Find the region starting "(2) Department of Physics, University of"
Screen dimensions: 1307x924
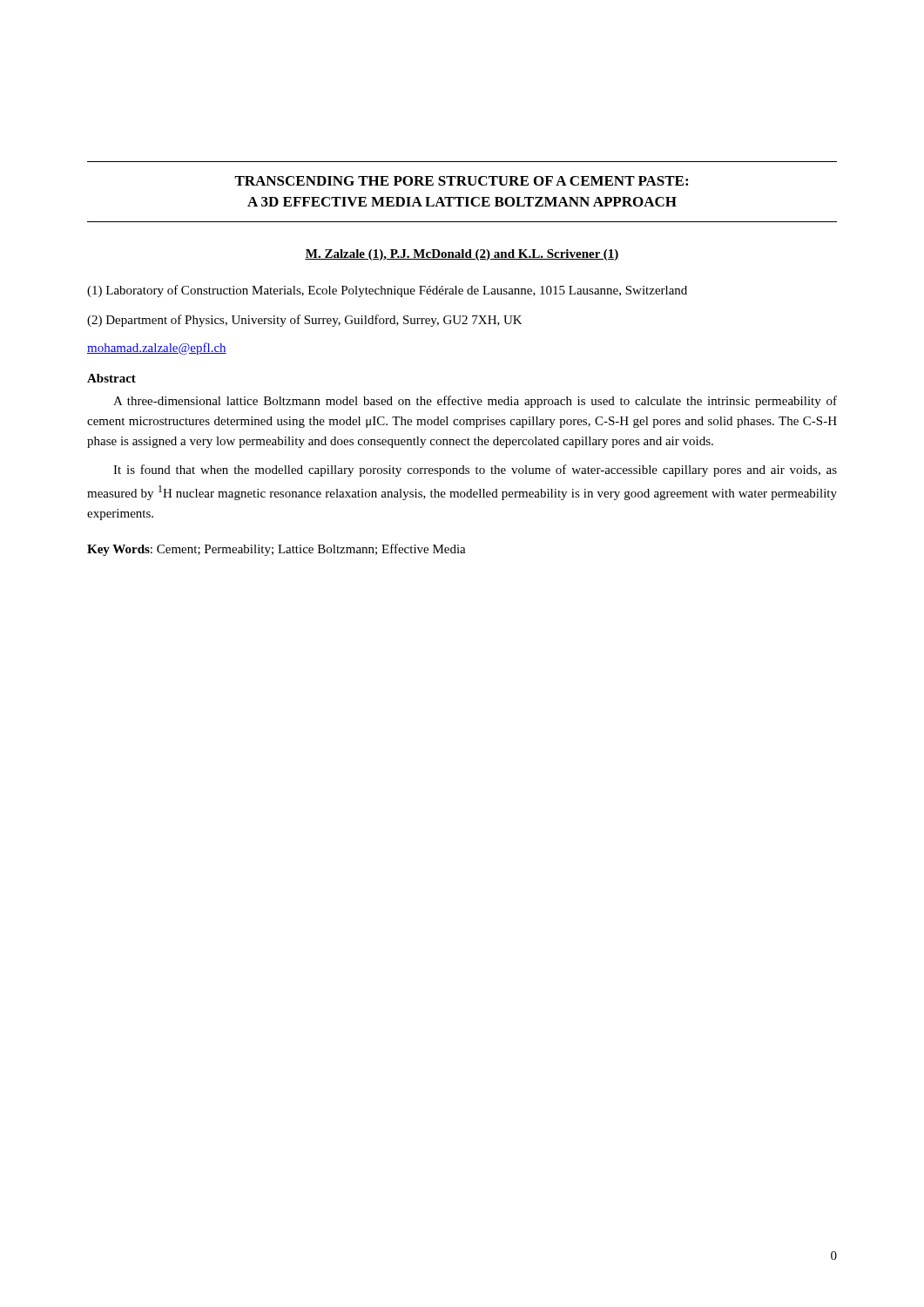click(305, 320)
